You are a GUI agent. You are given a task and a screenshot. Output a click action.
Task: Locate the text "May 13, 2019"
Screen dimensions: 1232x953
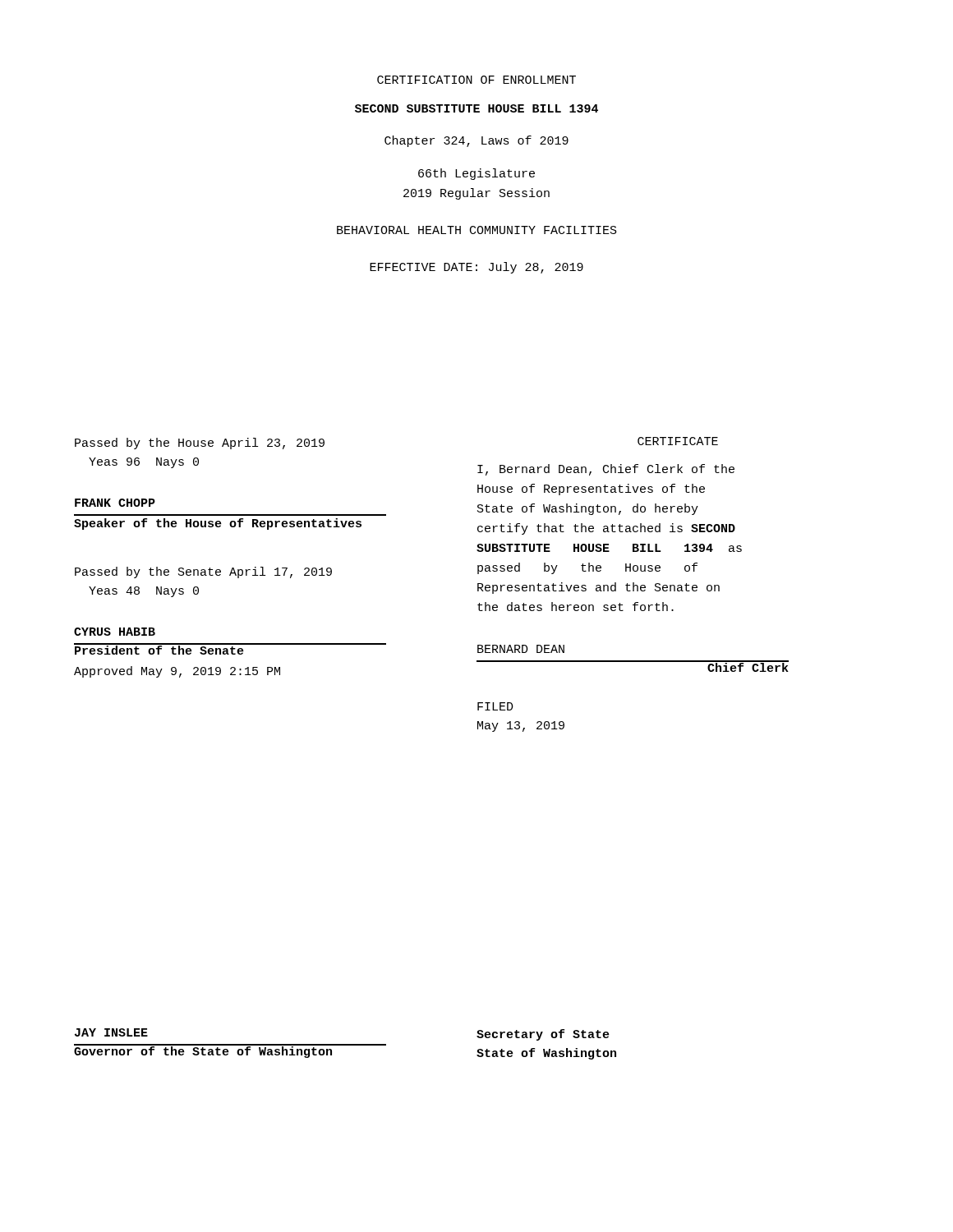pos(521,726)
